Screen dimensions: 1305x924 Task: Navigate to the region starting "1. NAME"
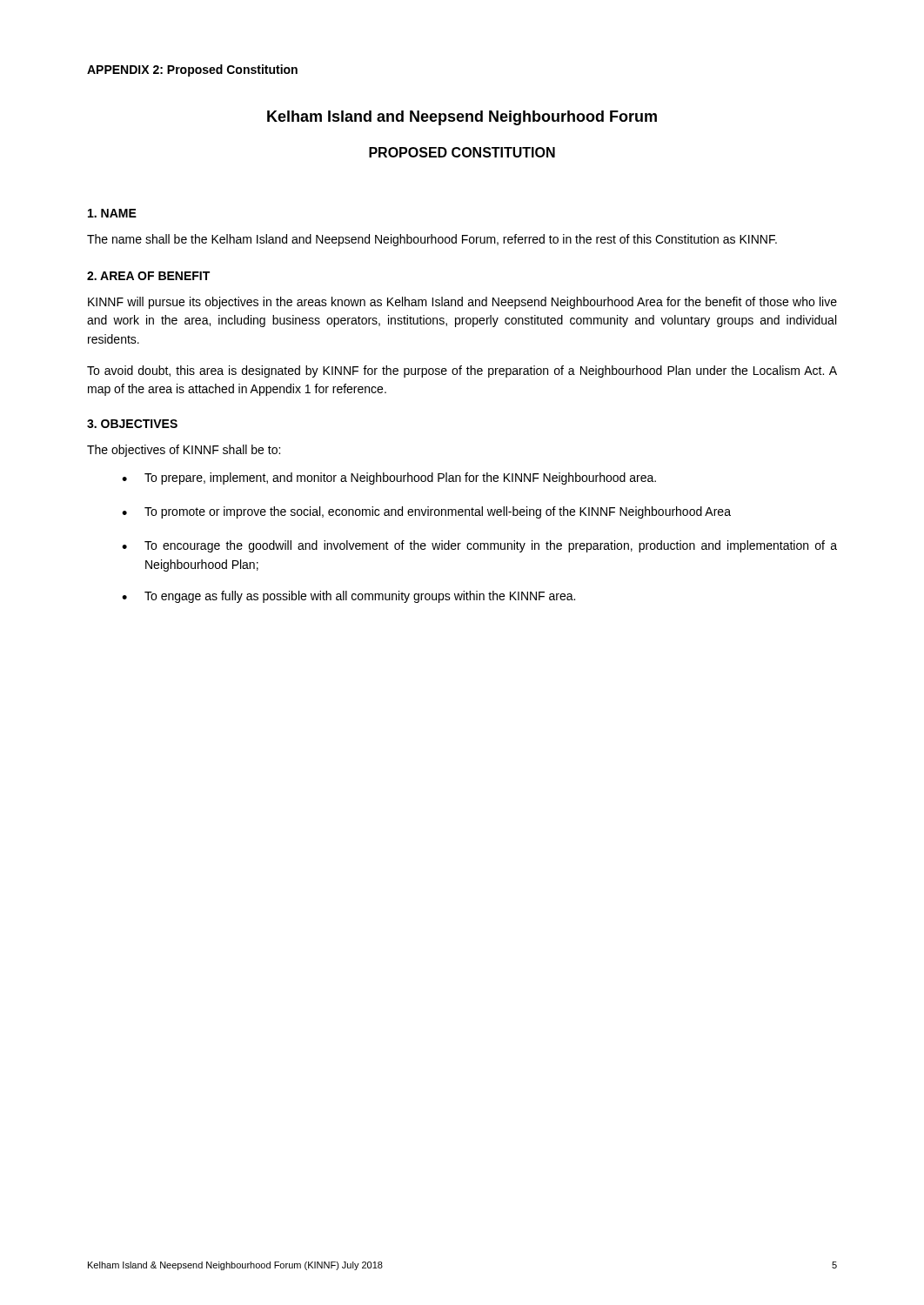click(x=112, y=213)
